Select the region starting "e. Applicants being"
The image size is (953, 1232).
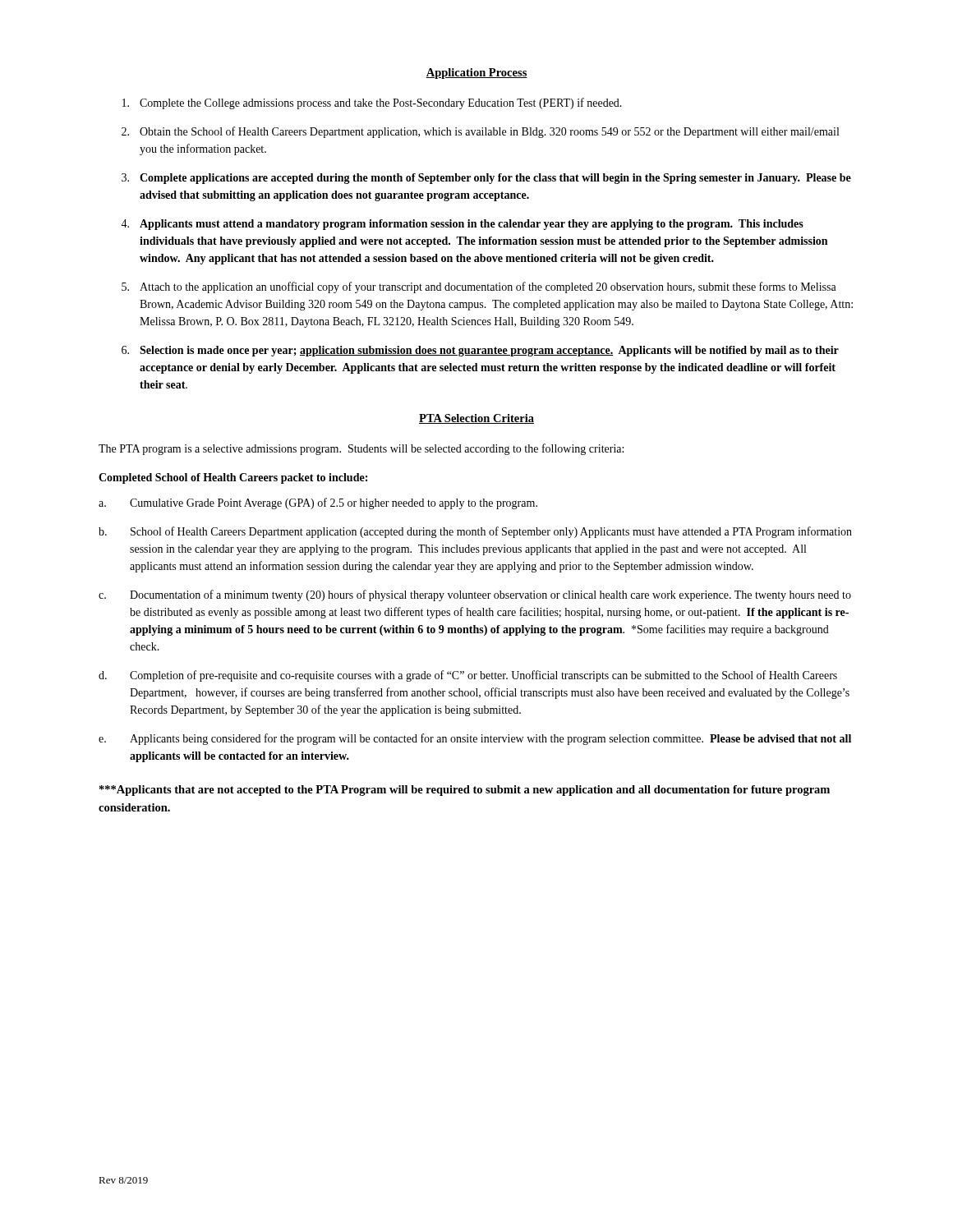(476, 747)
